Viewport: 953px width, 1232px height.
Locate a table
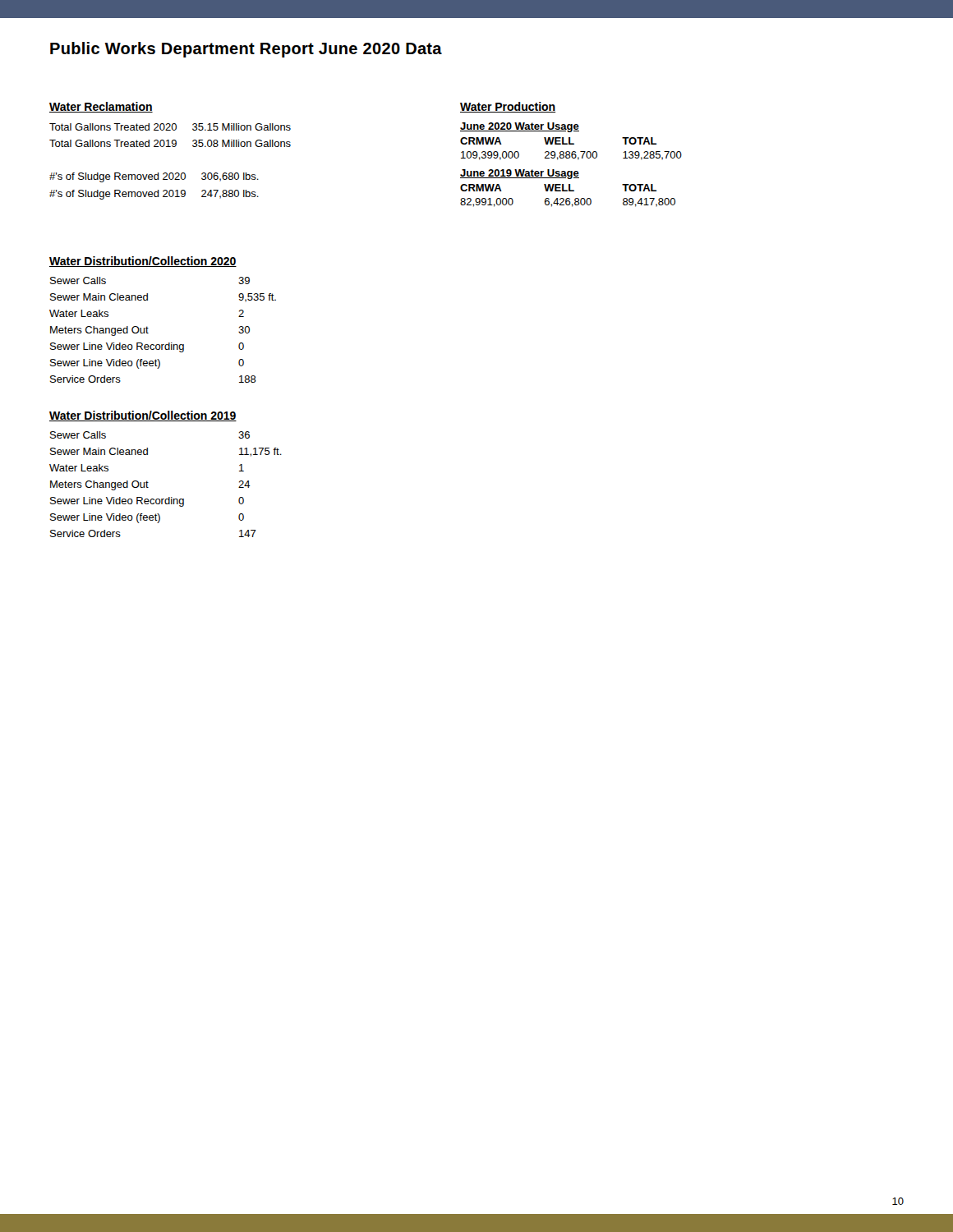[x=665, y=163]
